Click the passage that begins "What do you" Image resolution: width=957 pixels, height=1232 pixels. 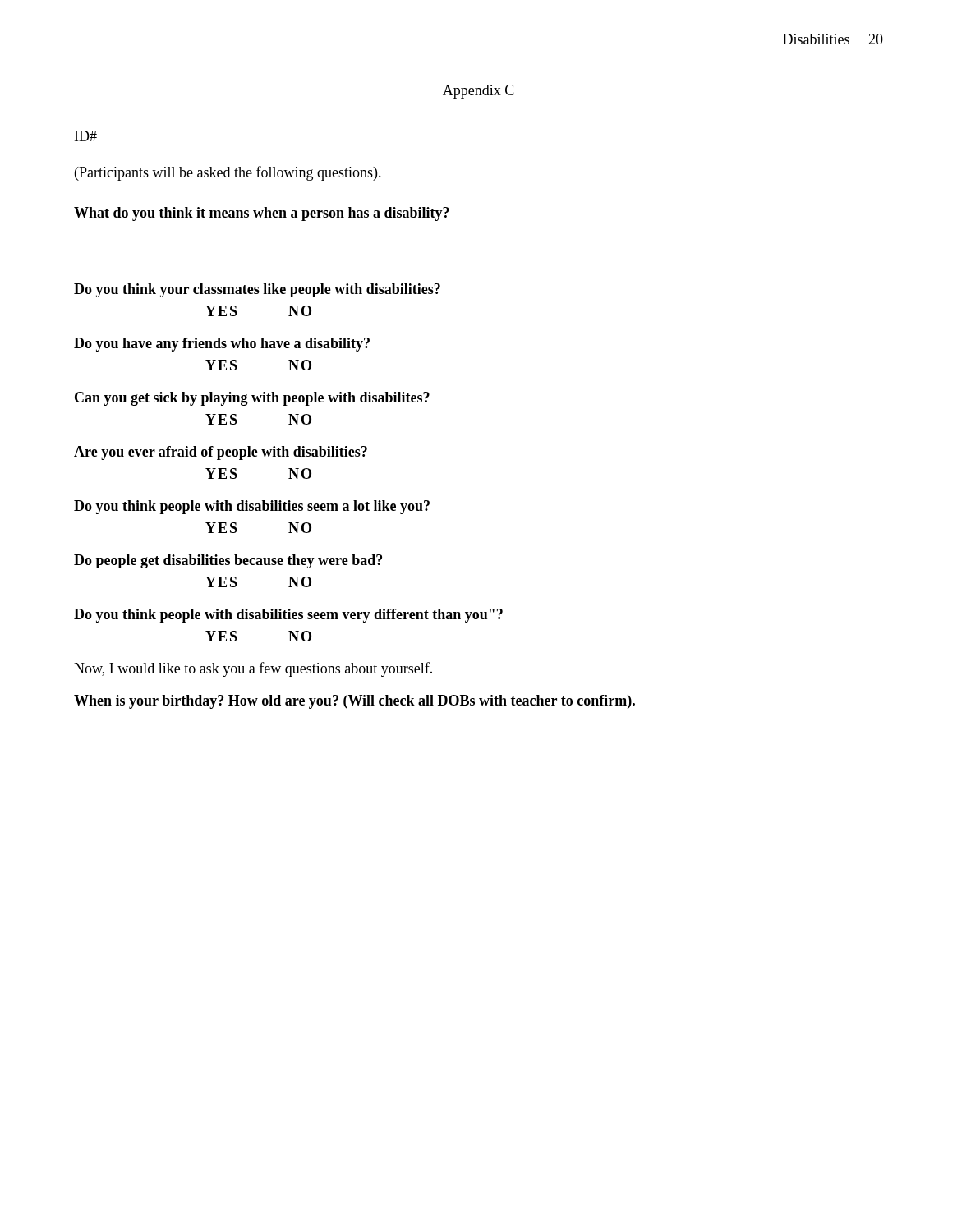pos(262,213)
